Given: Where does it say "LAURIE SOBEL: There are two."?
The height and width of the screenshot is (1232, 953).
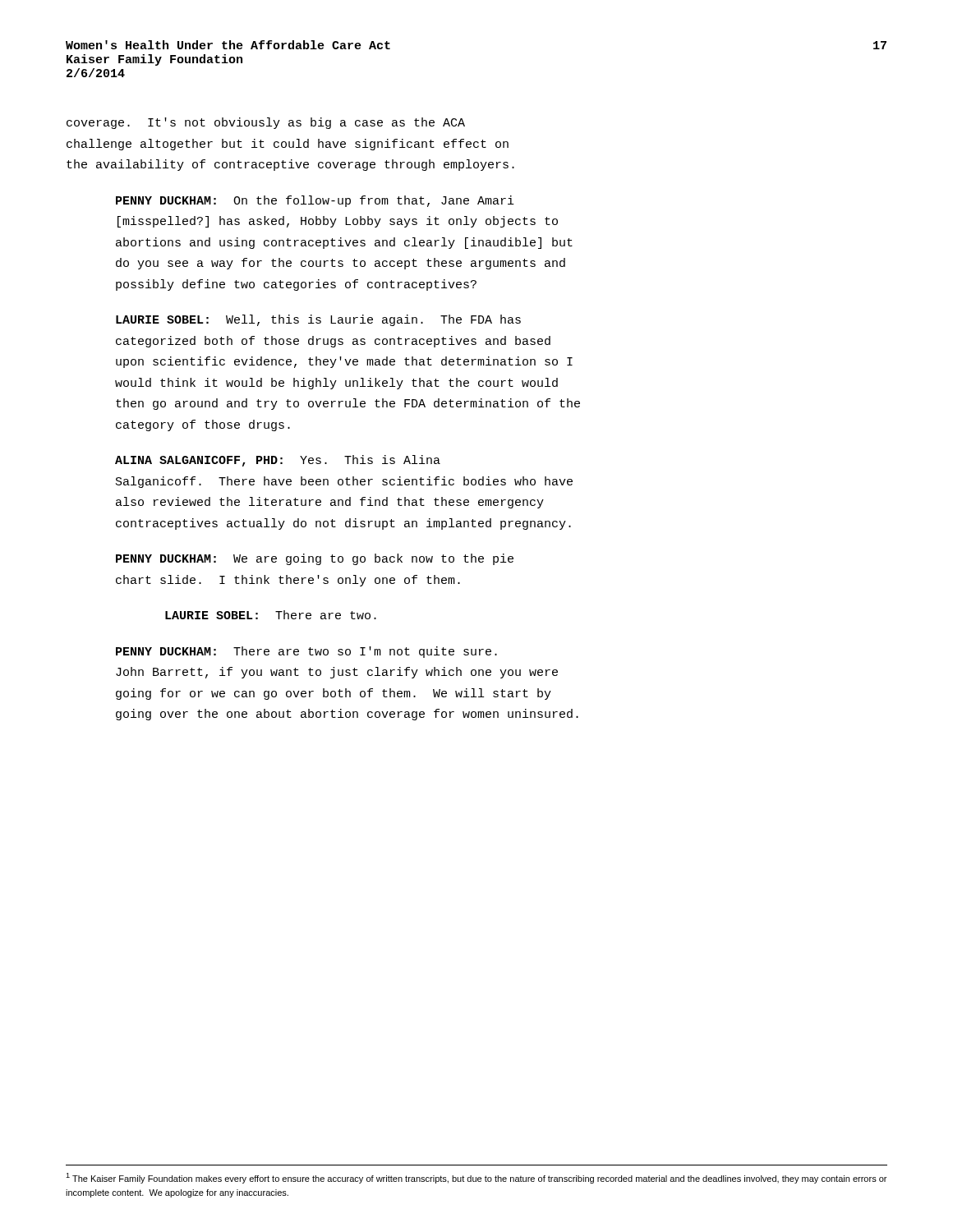Looking at the screenshot, I should (272, 616).
